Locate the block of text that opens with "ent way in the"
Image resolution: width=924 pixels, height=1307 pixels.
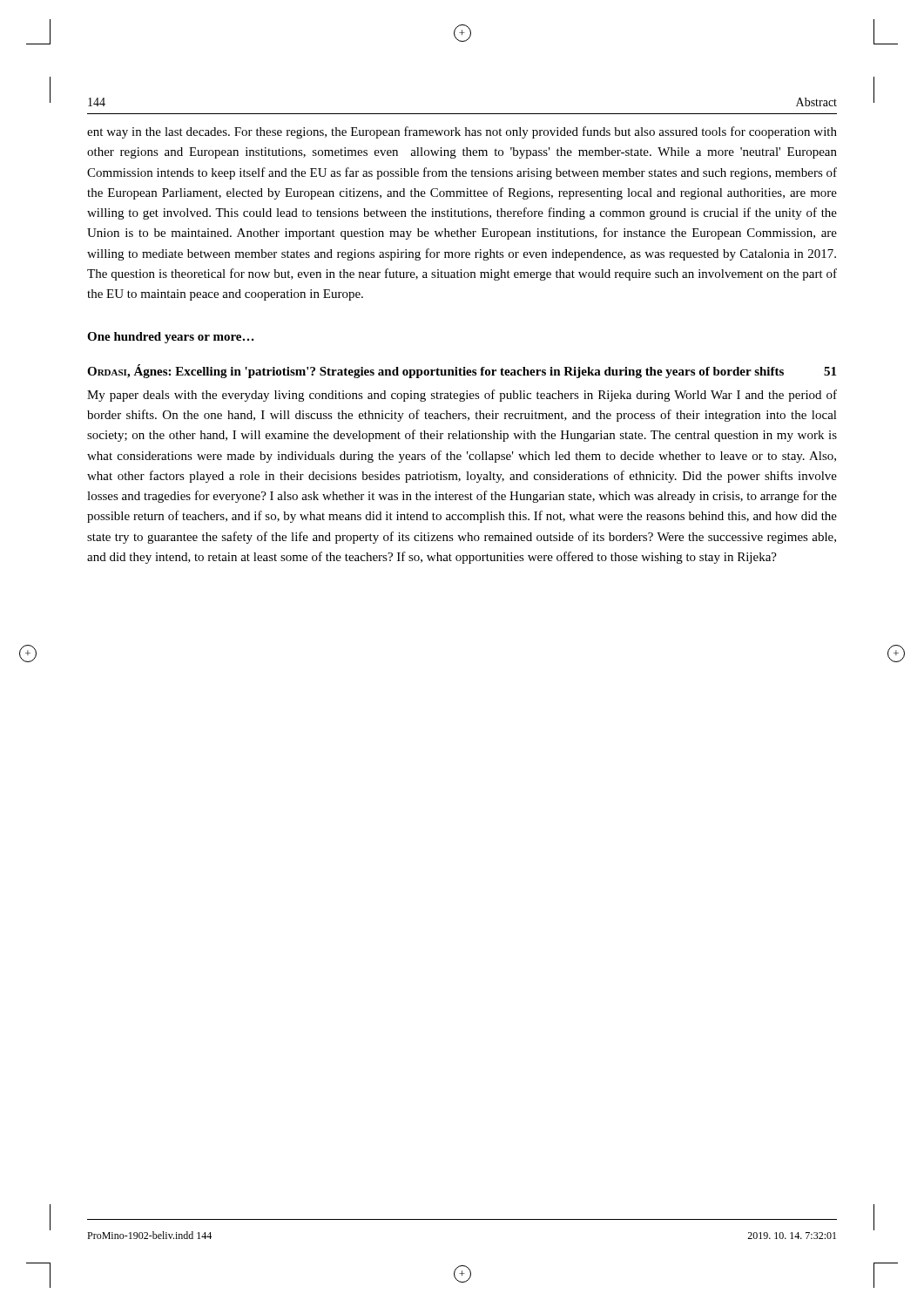point(462,213)
